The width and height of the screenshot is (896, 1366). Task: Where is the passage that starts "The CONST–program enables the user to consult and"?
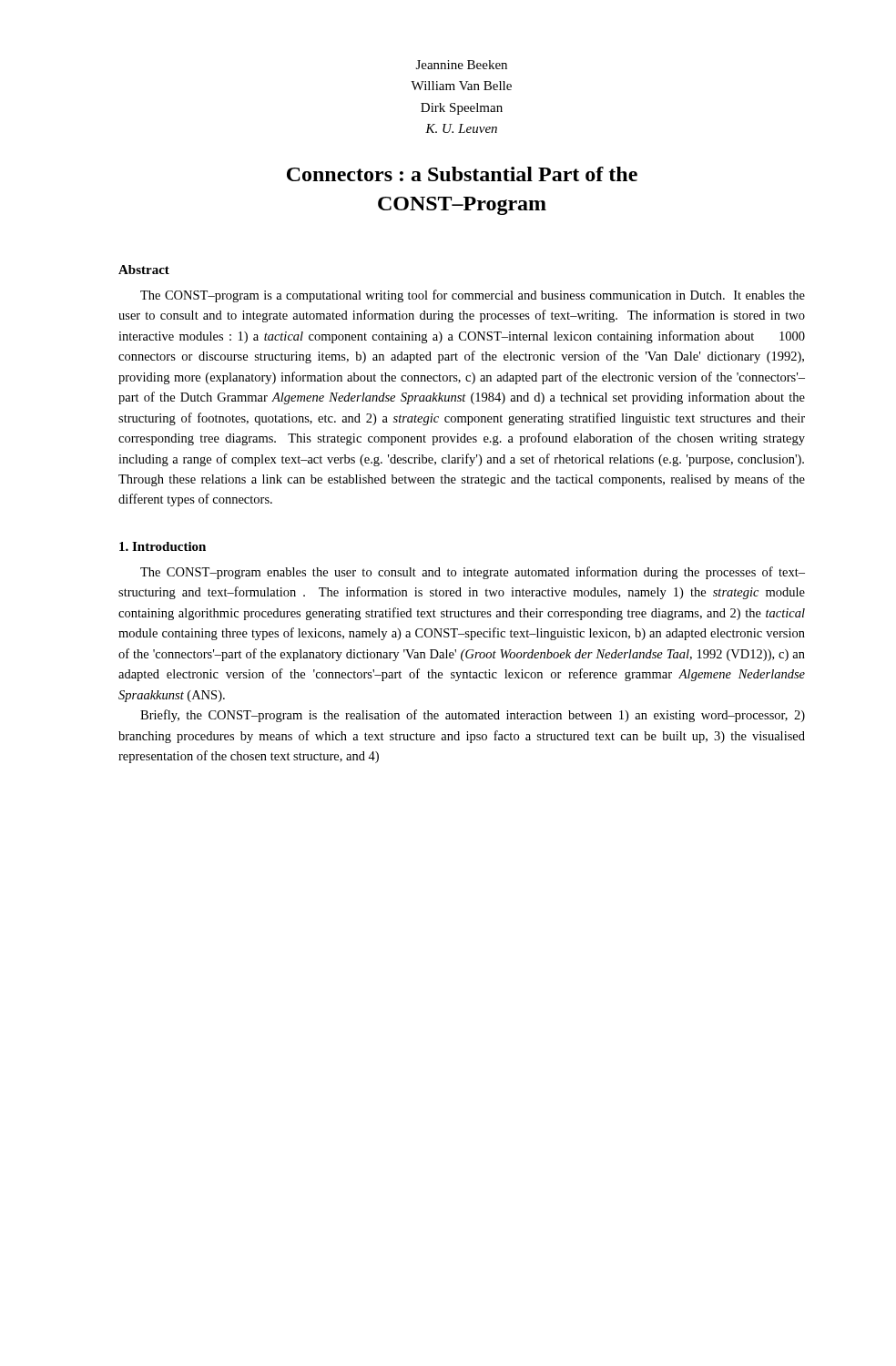(x=462, y=633)
